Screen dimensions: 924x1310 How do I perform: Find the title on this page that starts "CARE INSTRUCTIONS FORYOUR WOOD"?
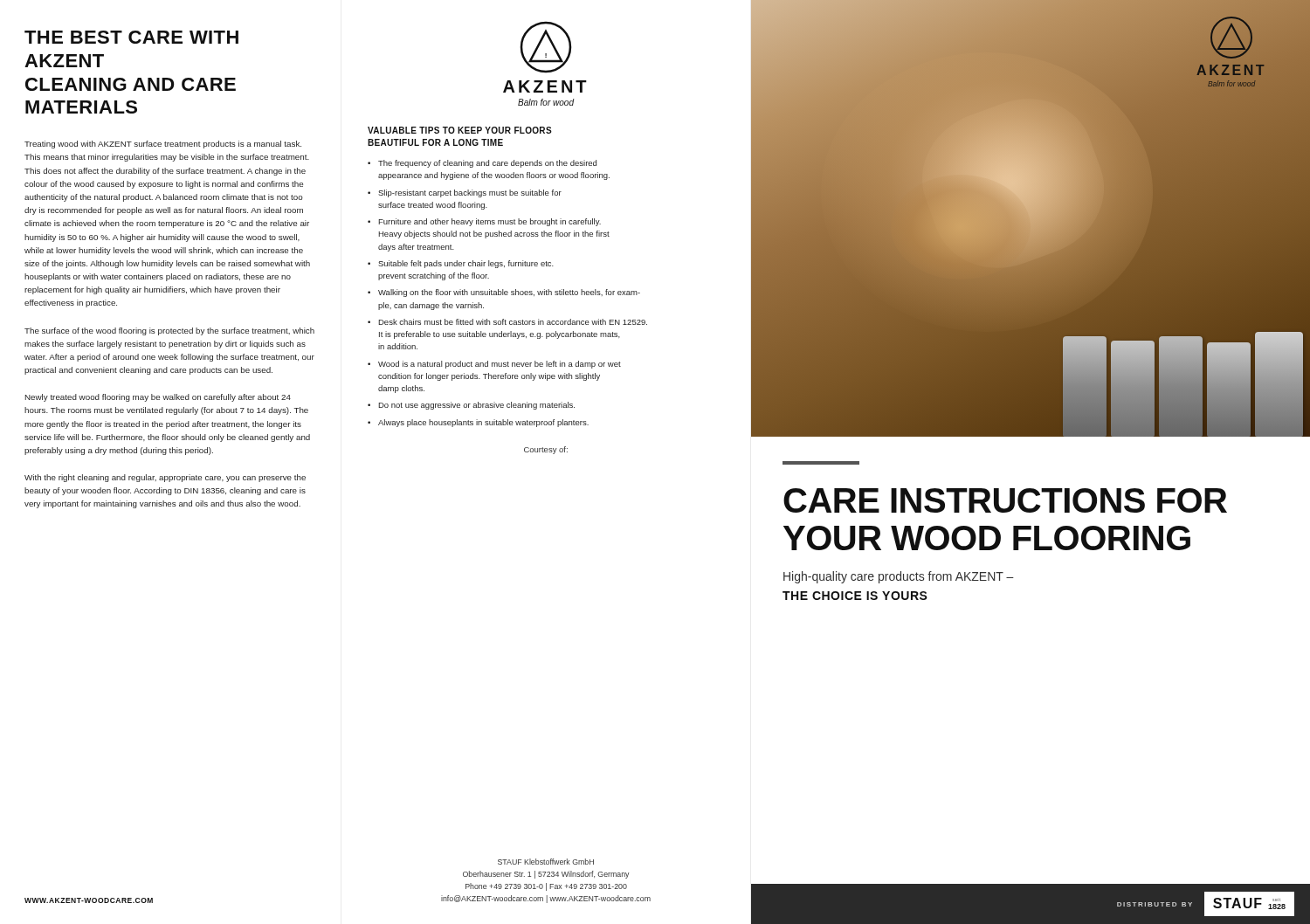(1005, 519)
